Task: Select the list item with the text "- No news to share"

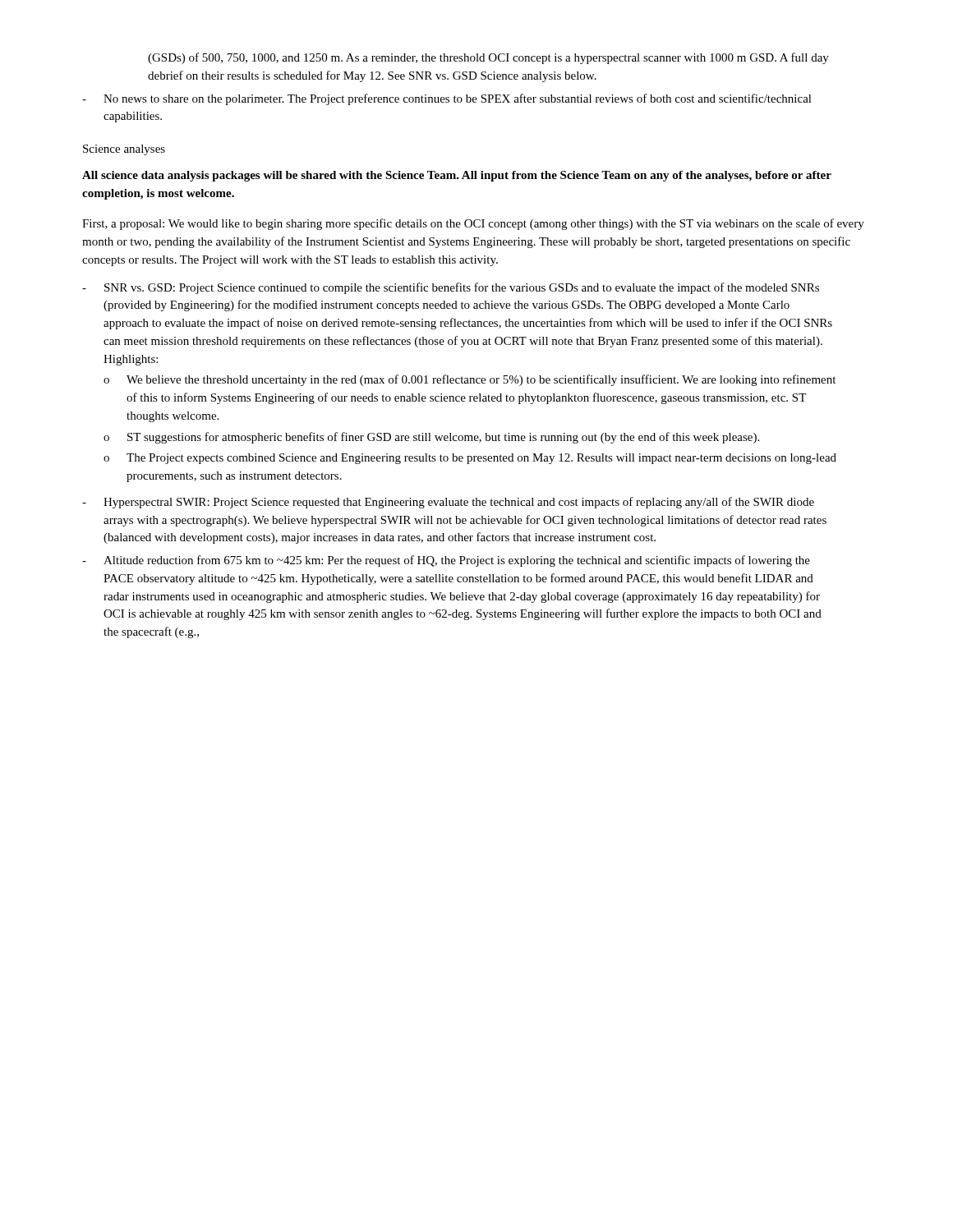Action: pos(460,108)
